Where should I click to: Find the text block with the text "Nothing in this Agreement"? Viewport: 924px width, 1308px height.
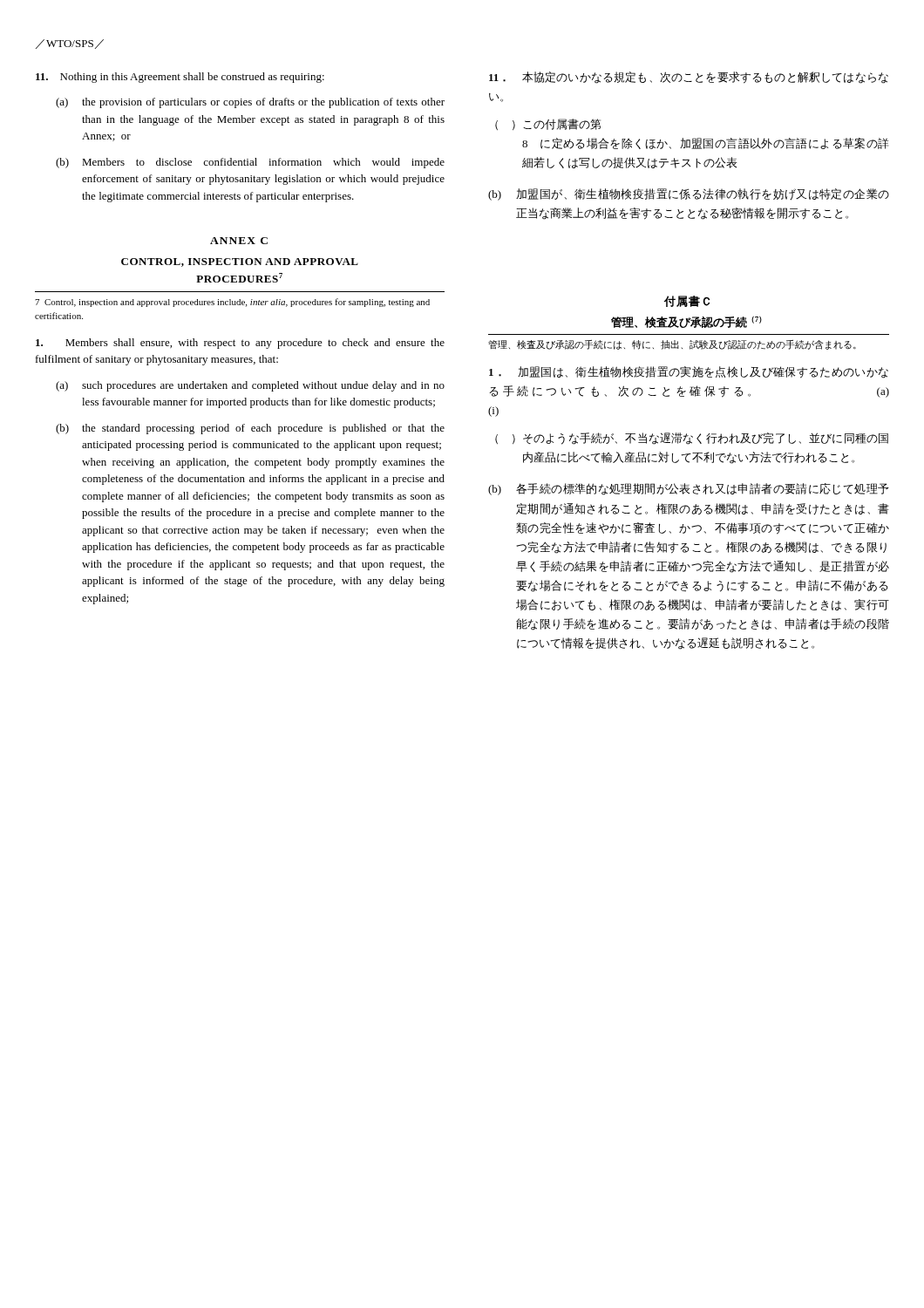click(x=240, y=76)
